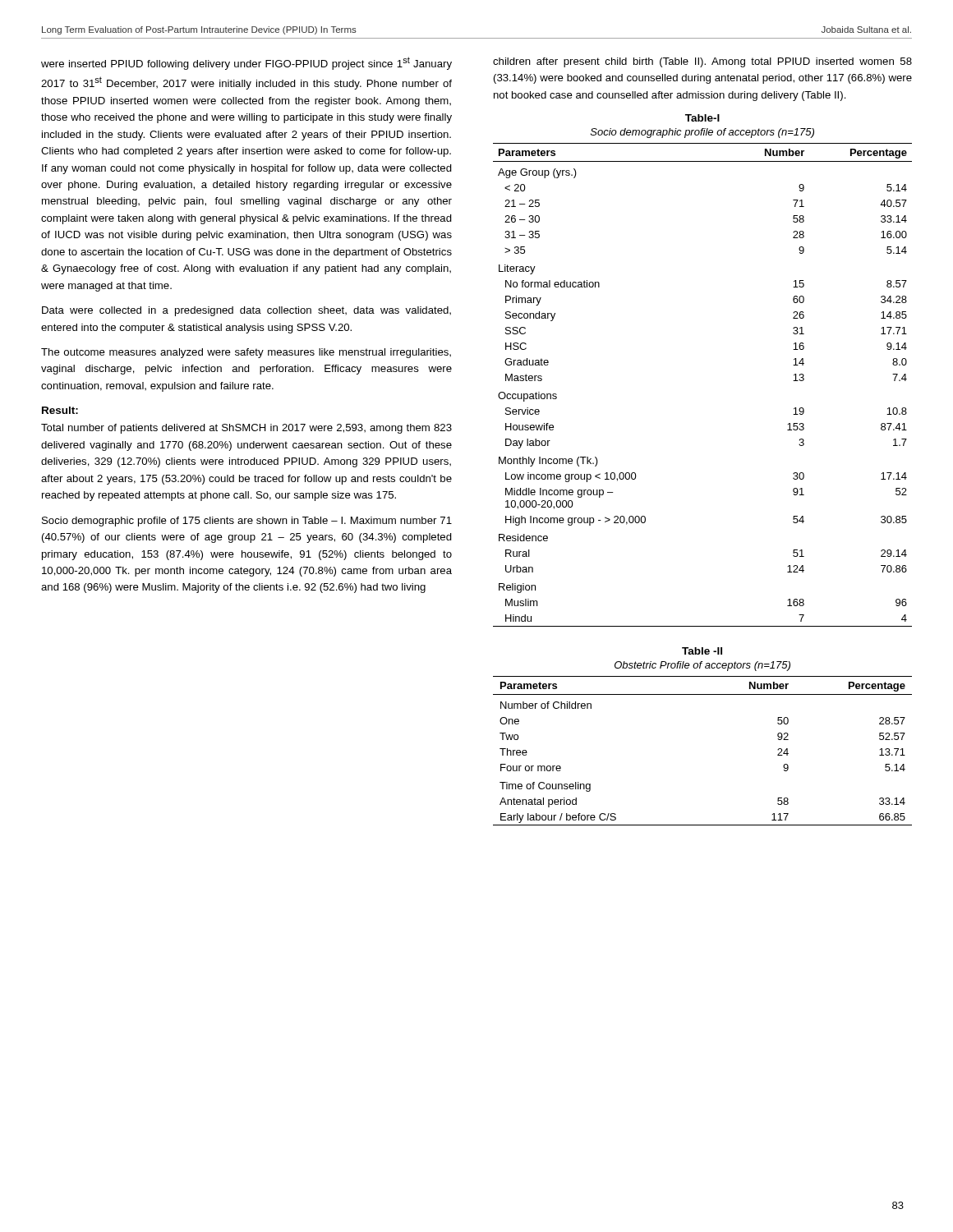953x1232 pixels.
Task: Click on the text block with the text "Socio demographic profile of 175 clients are"
Action: tap(246, 554)
